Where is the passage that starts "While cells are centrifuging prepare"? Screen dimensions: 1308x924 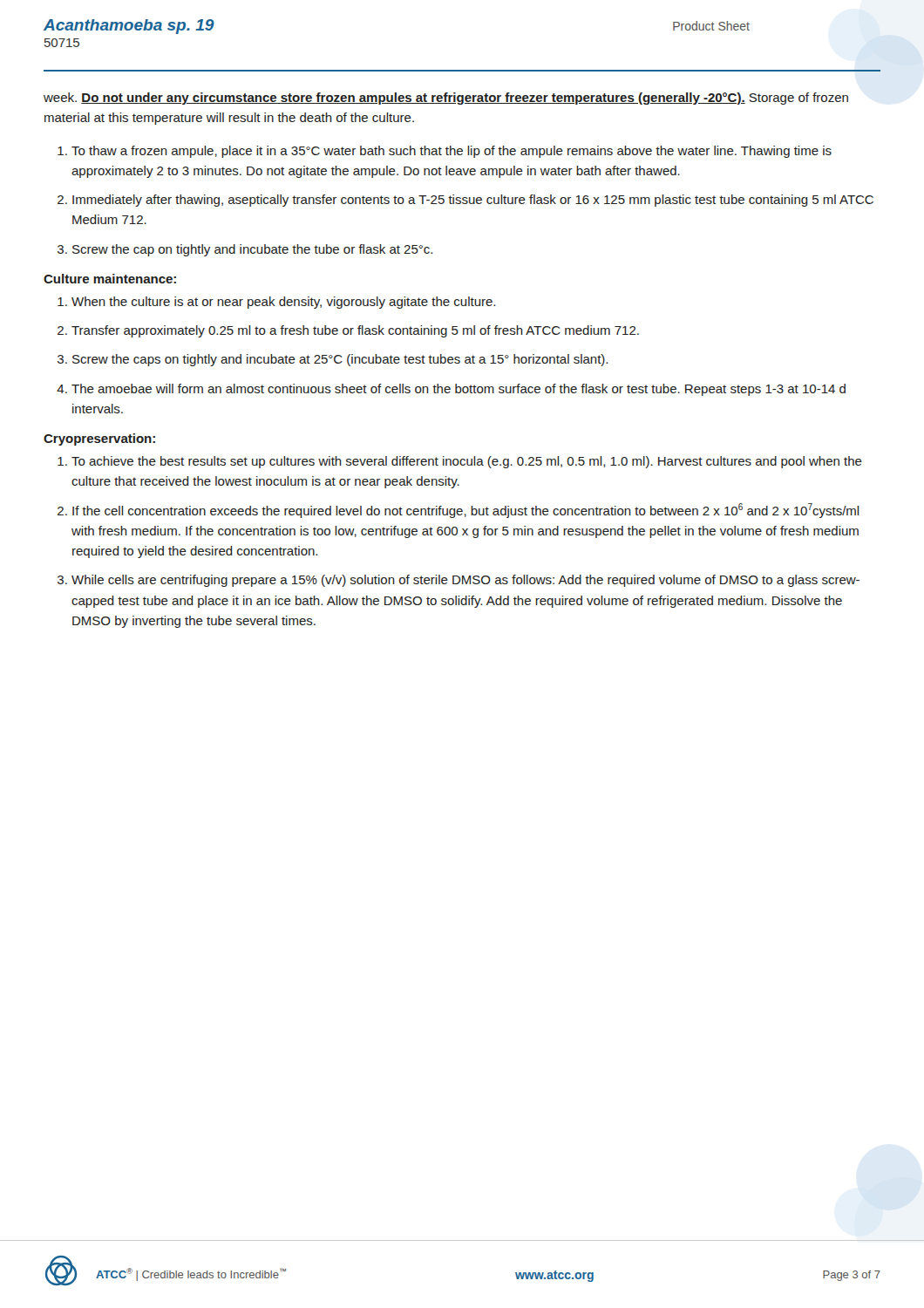click(466, 600)
